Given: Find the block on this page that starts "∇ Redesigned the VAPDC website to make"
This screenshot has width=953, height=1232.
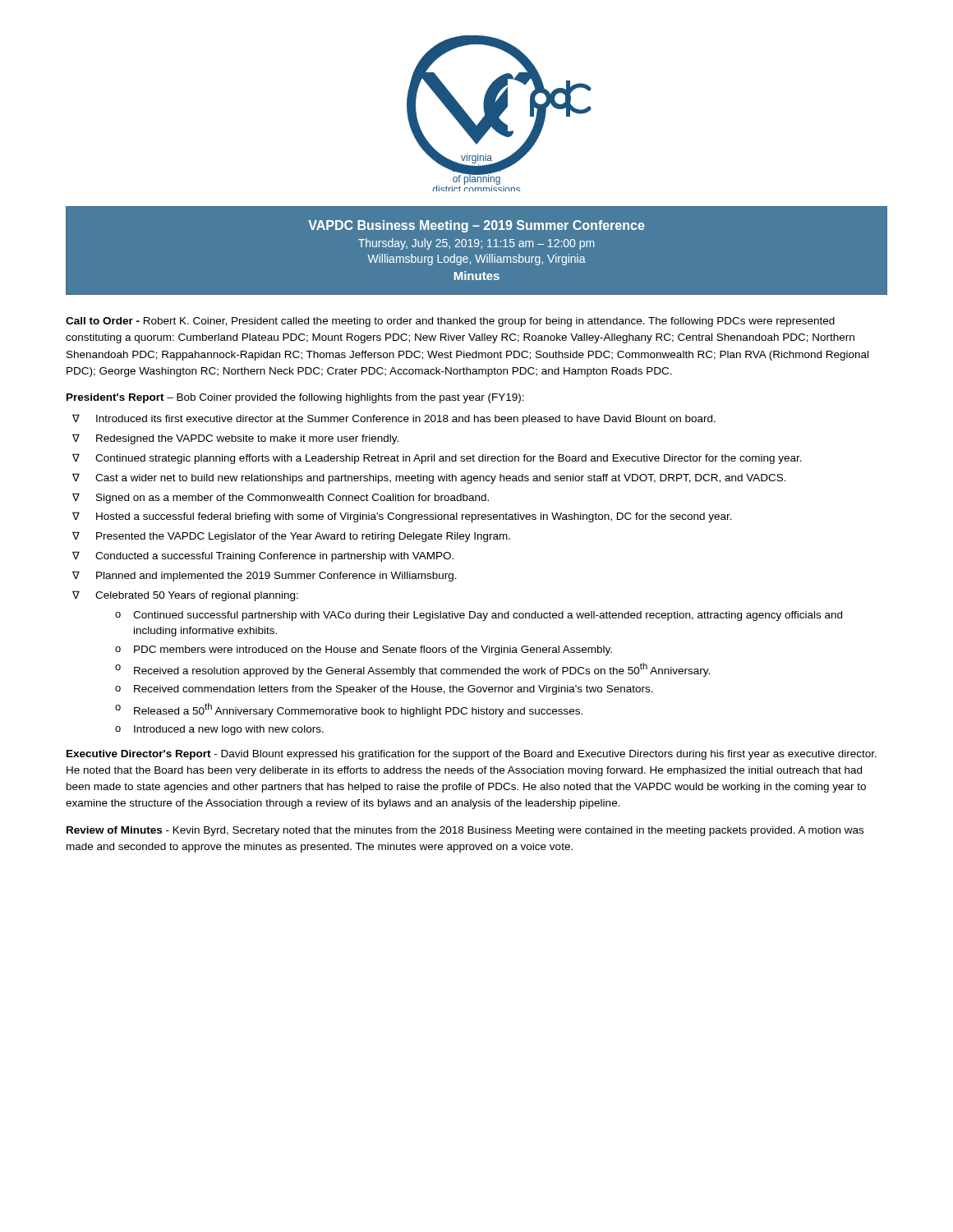Looking at the screenshot, I should pyautogui.click(x=235, y=439).
